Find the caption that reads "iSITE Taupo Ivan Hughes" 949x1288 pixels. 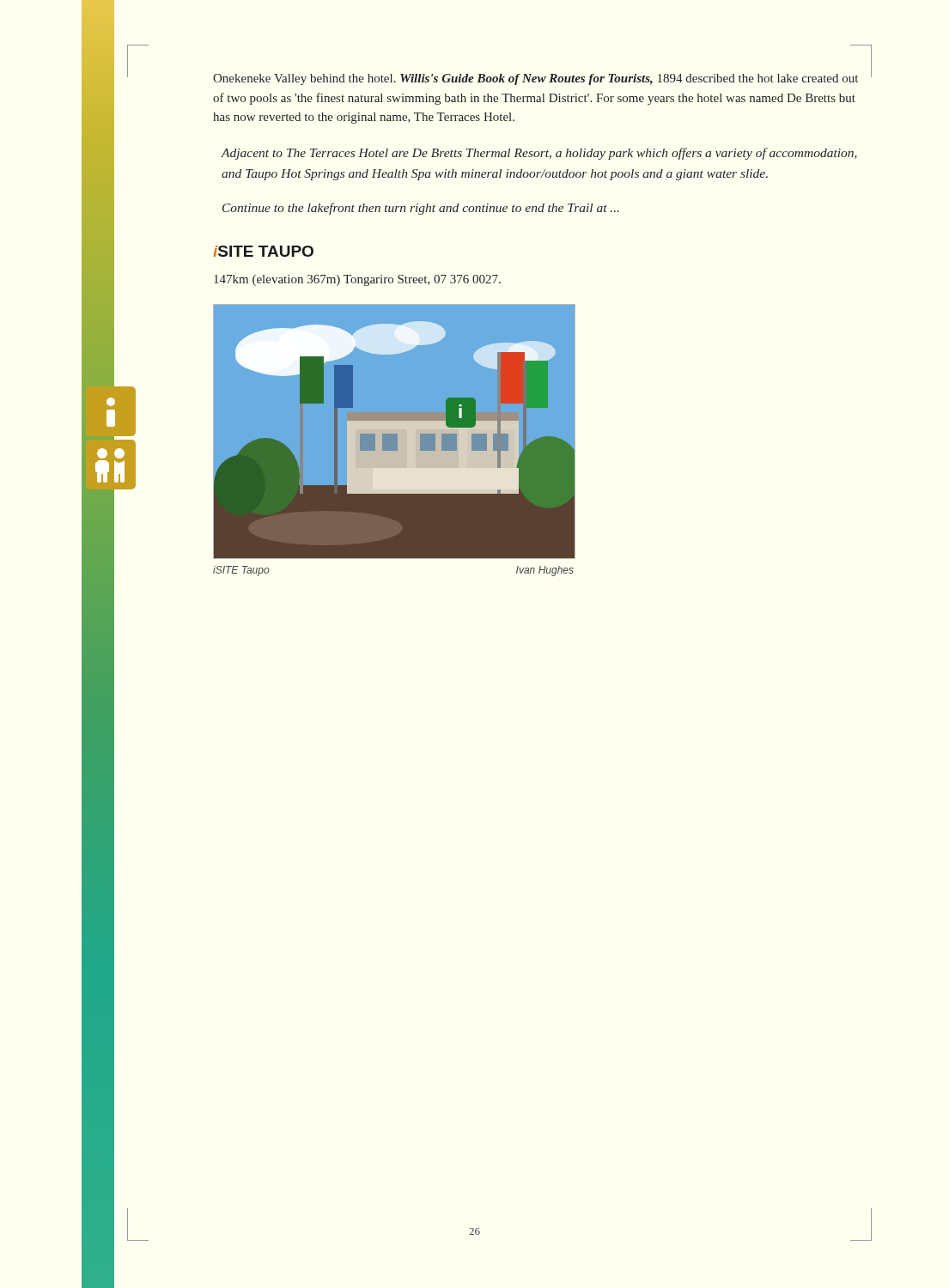(393, 570)
